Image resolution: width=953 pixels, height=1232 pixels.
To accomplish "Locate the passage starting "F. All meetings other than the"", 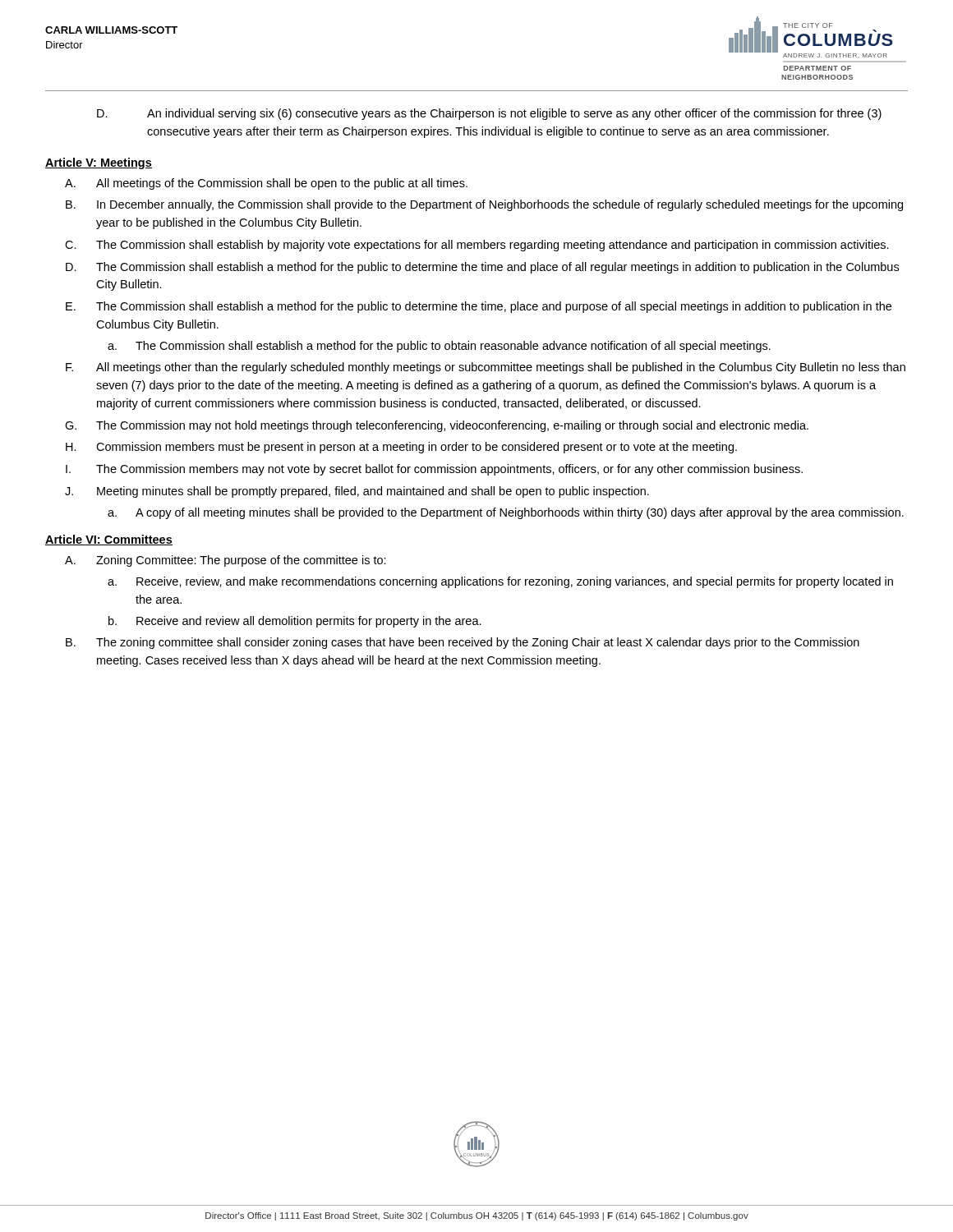I will [x=486, y=386].
